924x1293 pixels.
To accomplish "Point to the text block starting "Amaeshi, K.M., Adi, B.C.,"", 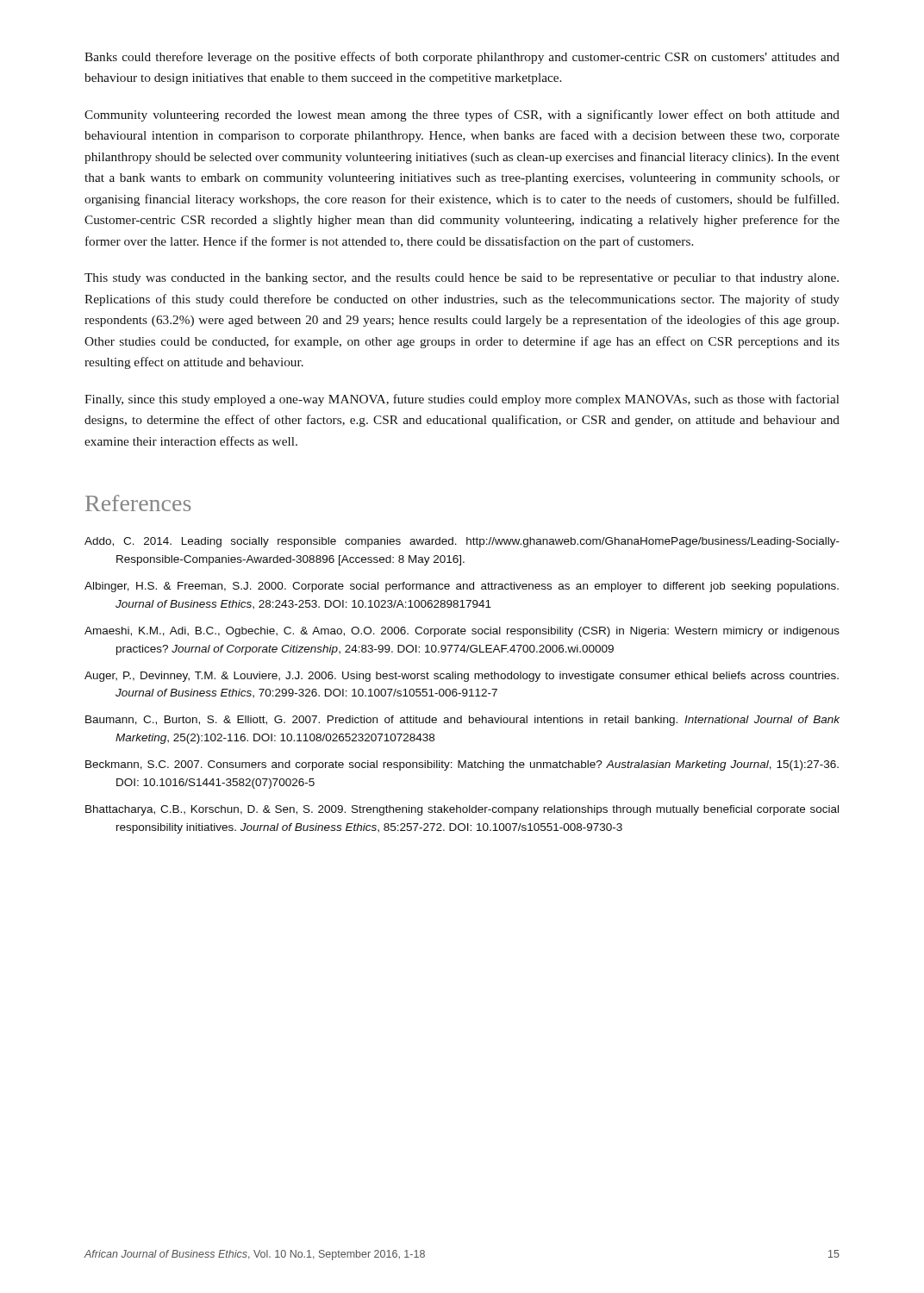I will [x=462, y=639].
